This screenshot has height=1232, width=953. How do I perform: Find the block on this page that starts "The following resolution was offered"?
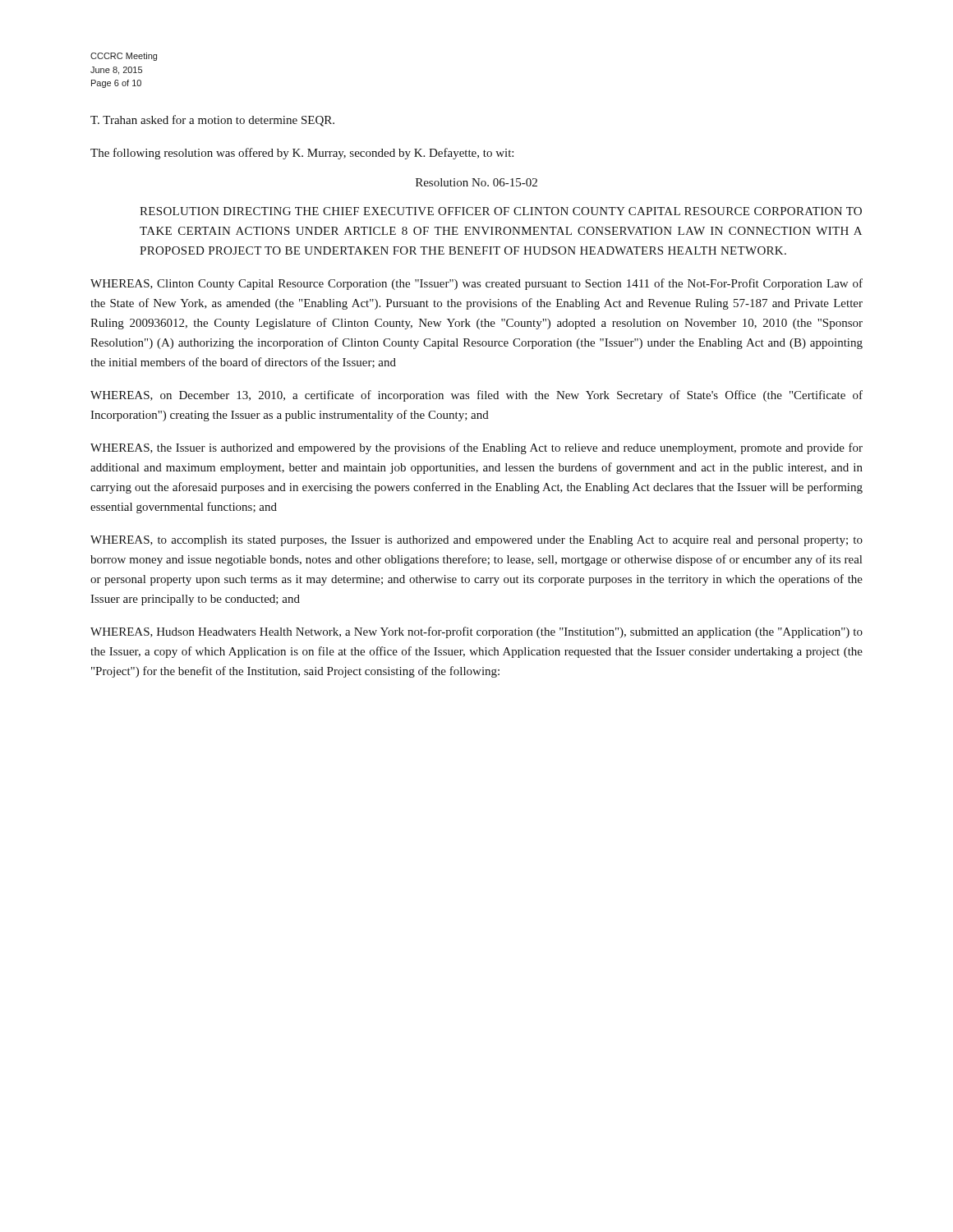[x=303, y=152]
